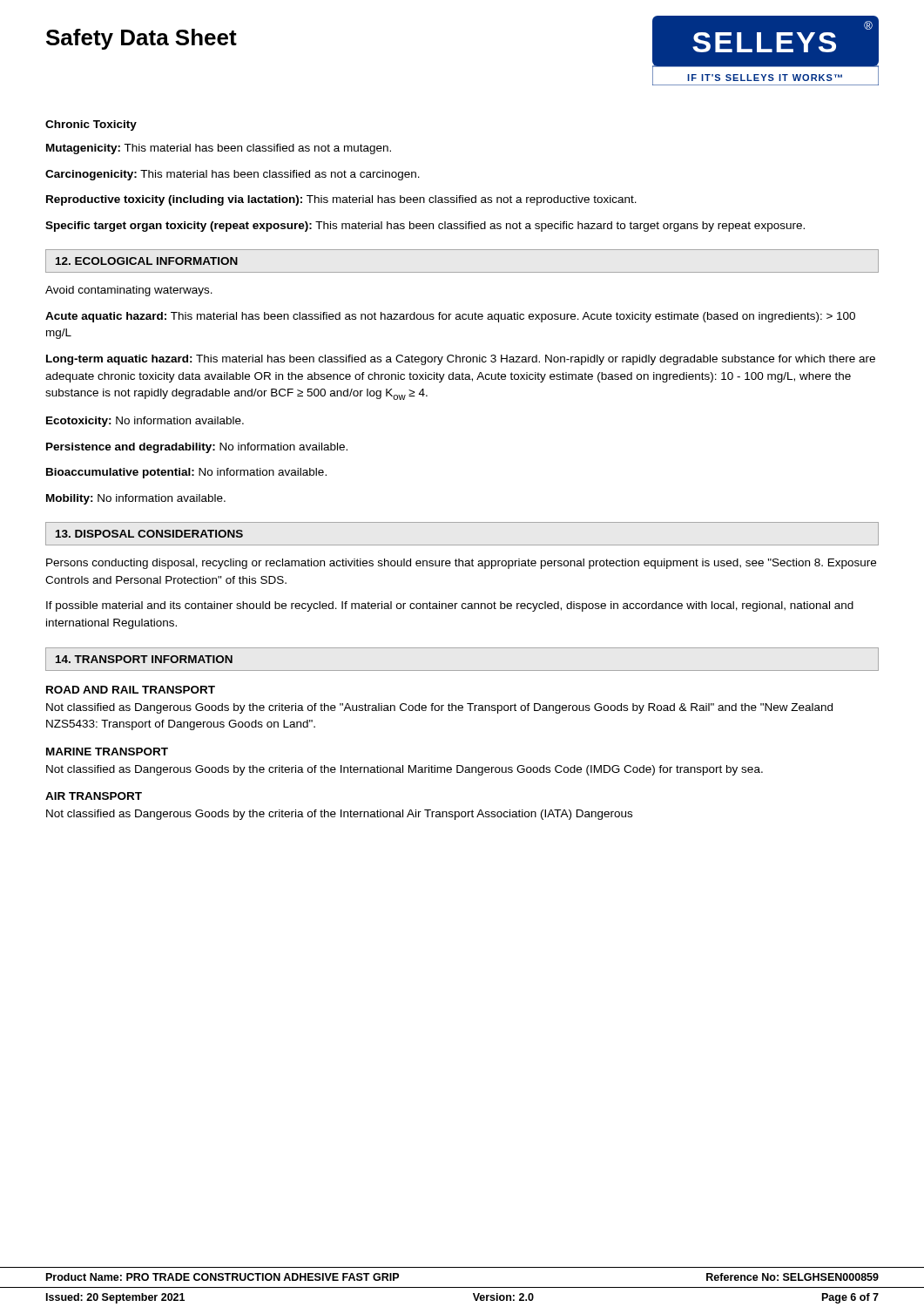
Task: Find the section header that reads "14. TRANSPORT INFORMATION"
Action: [144, 659]
